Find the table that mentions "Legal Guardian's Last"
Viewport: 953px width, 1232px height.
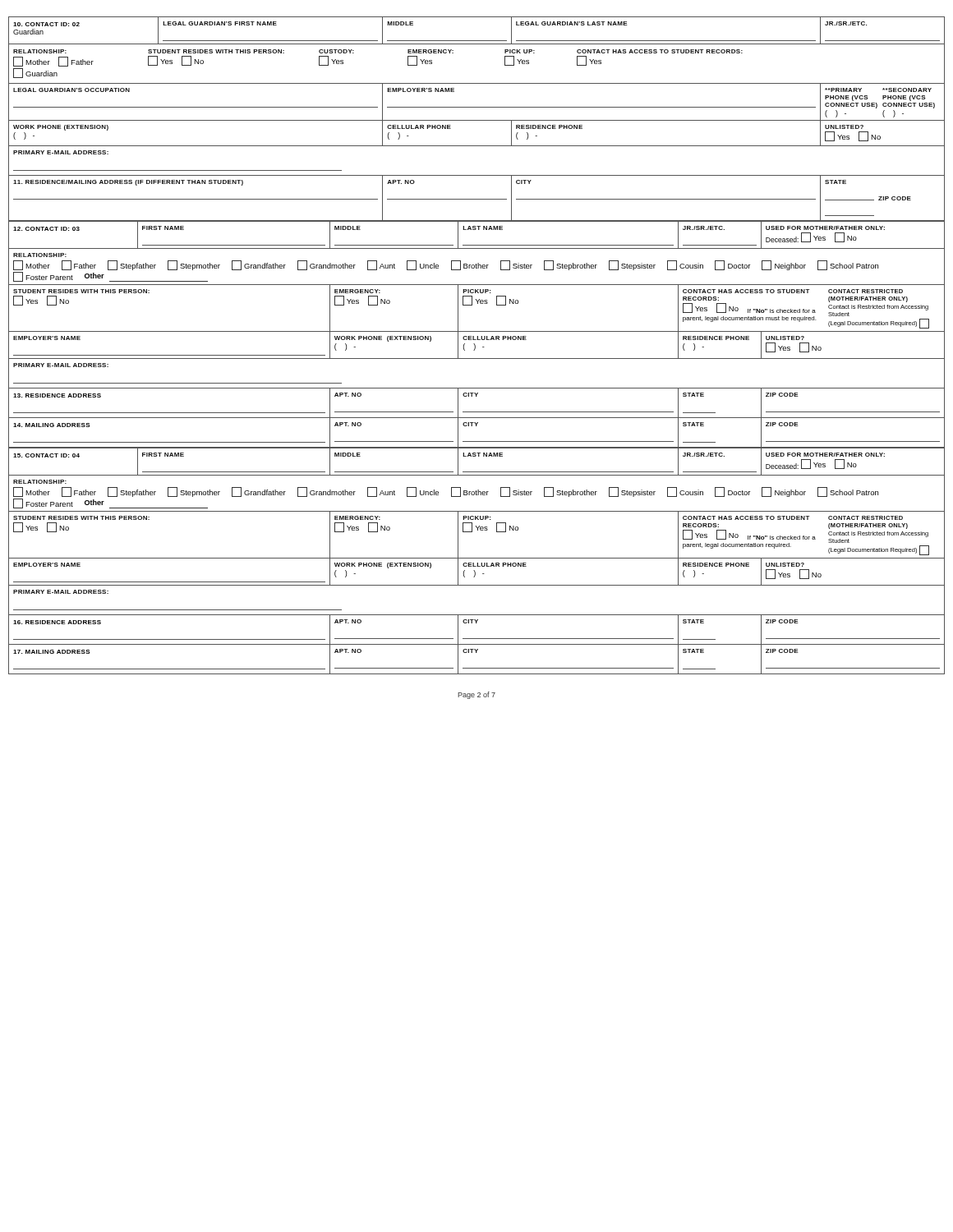click(x=476, y=119)
